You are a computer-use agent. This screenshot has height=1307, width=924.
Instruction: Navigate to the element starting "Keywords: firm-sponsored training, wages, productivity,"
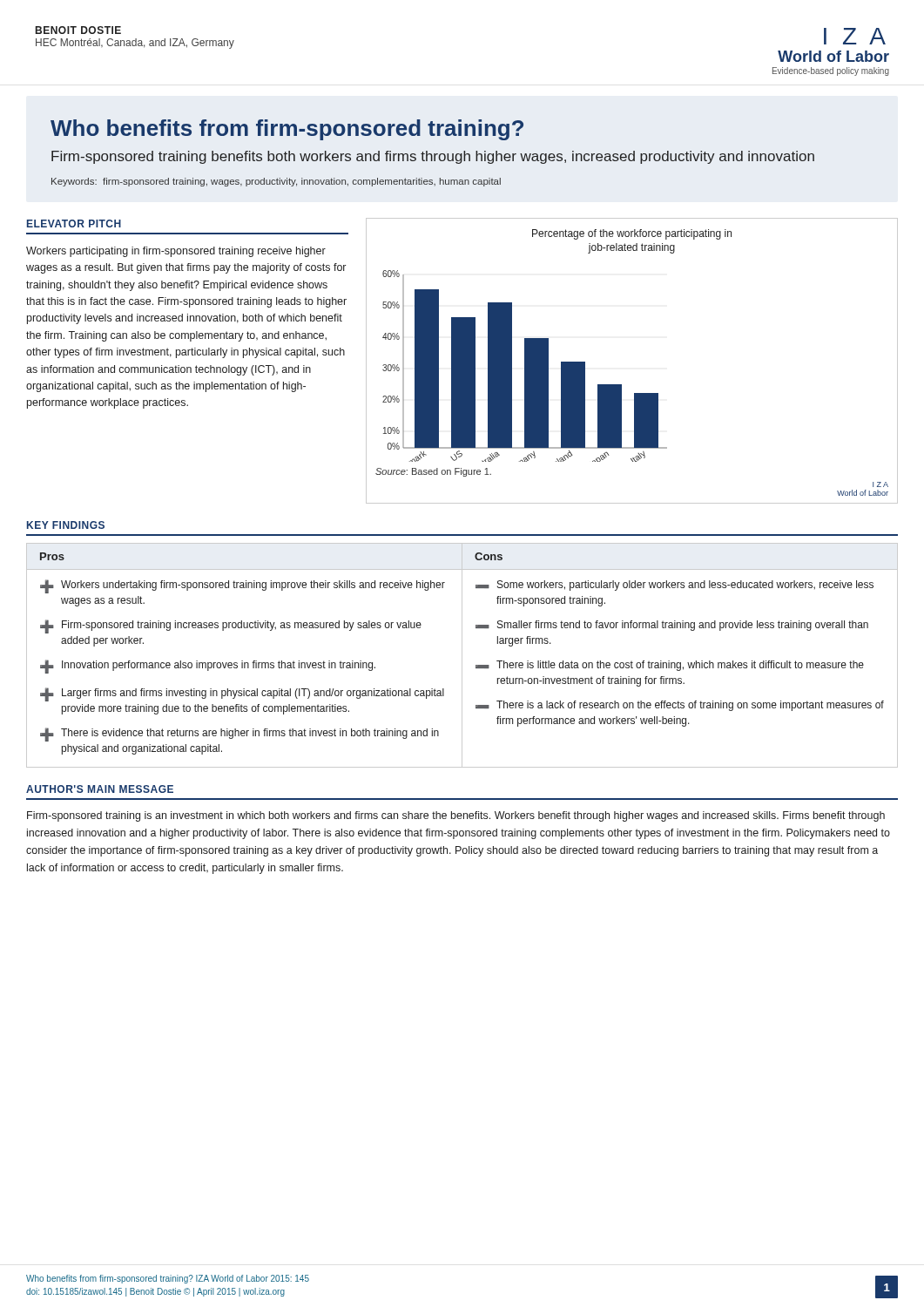click(276, 181)
